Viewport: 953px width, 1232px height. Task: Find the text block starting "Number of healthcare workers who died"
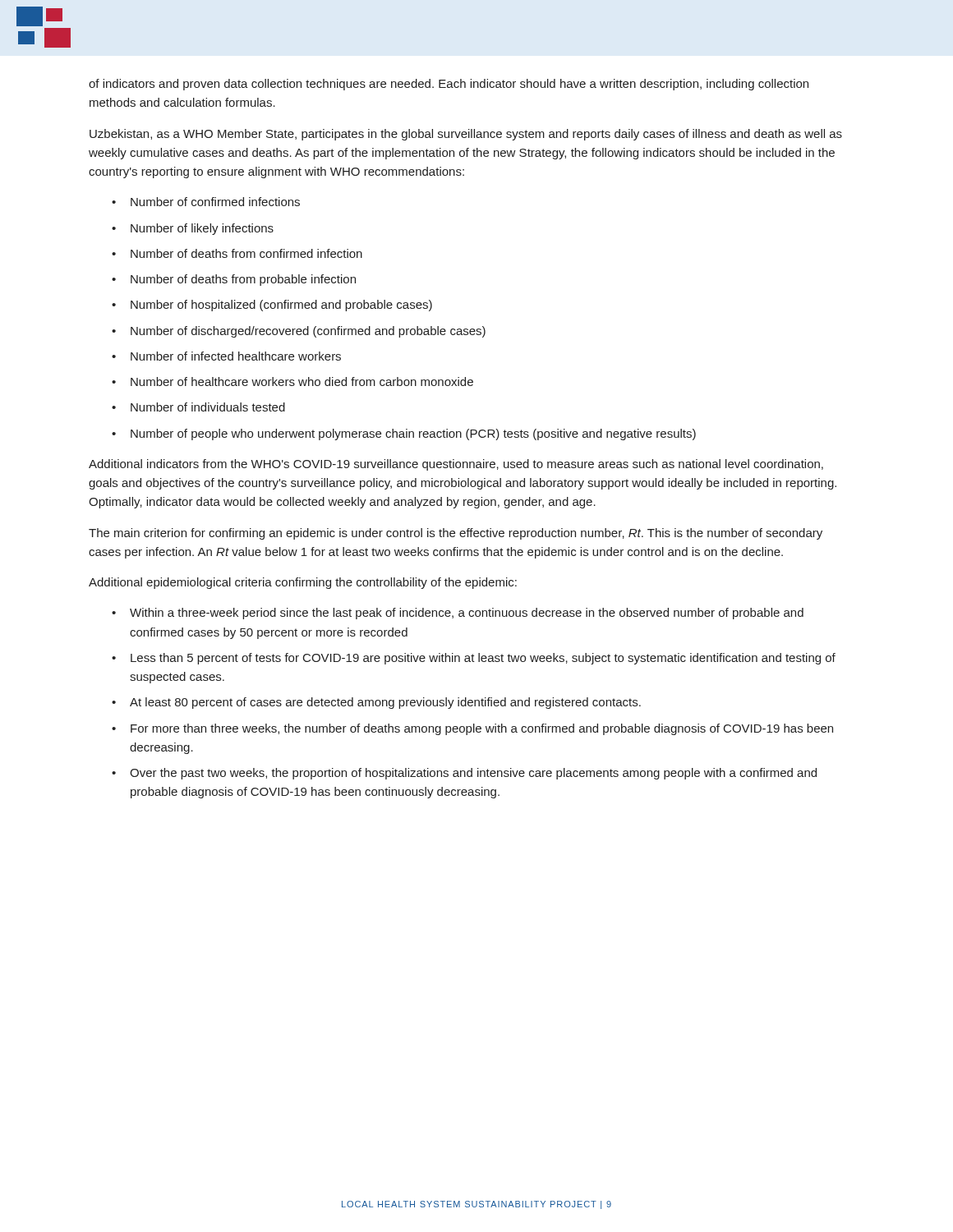(302, 381)
